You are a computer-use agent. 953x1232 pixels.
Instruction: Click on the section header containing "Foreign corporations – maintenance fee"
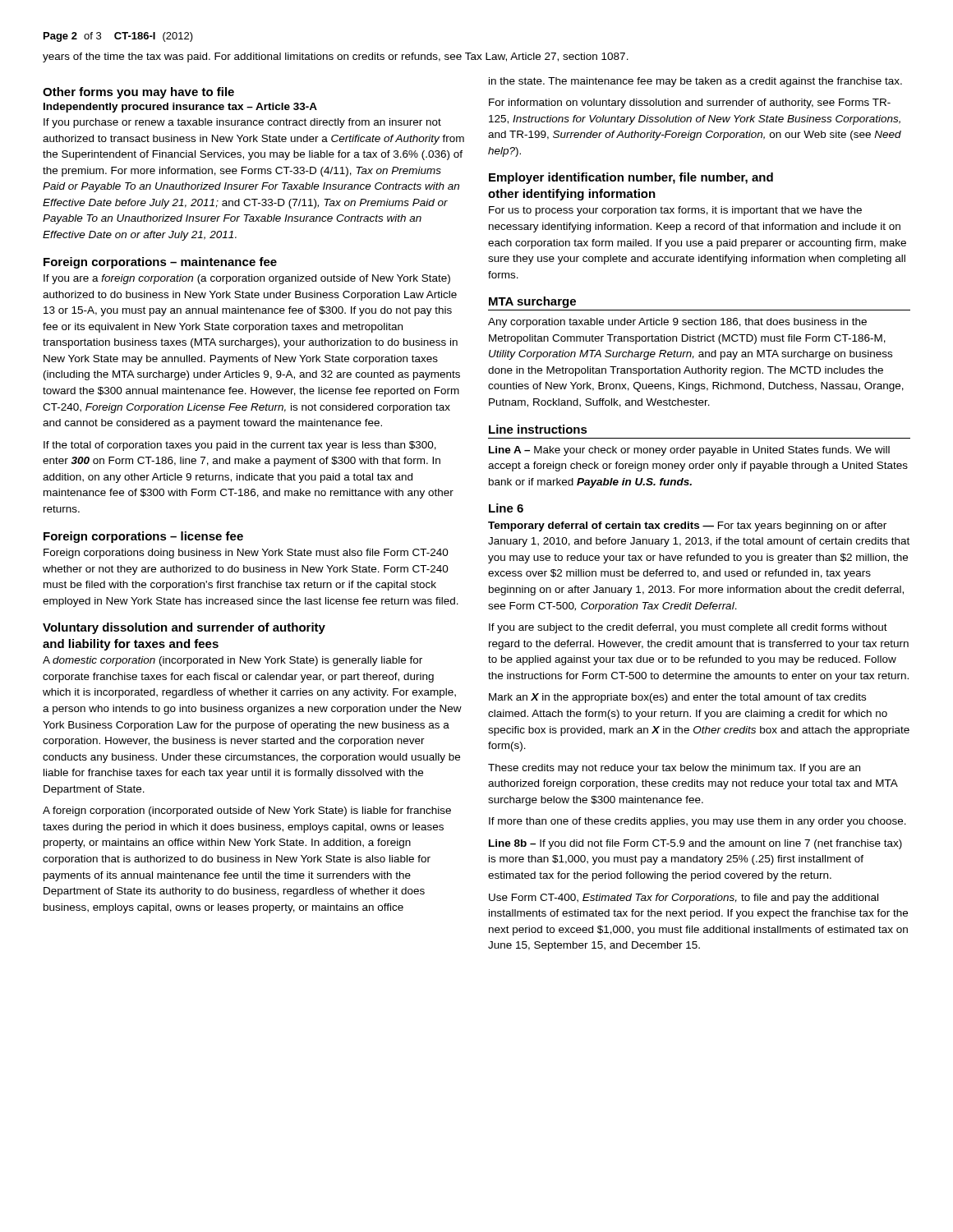point(160,261)
